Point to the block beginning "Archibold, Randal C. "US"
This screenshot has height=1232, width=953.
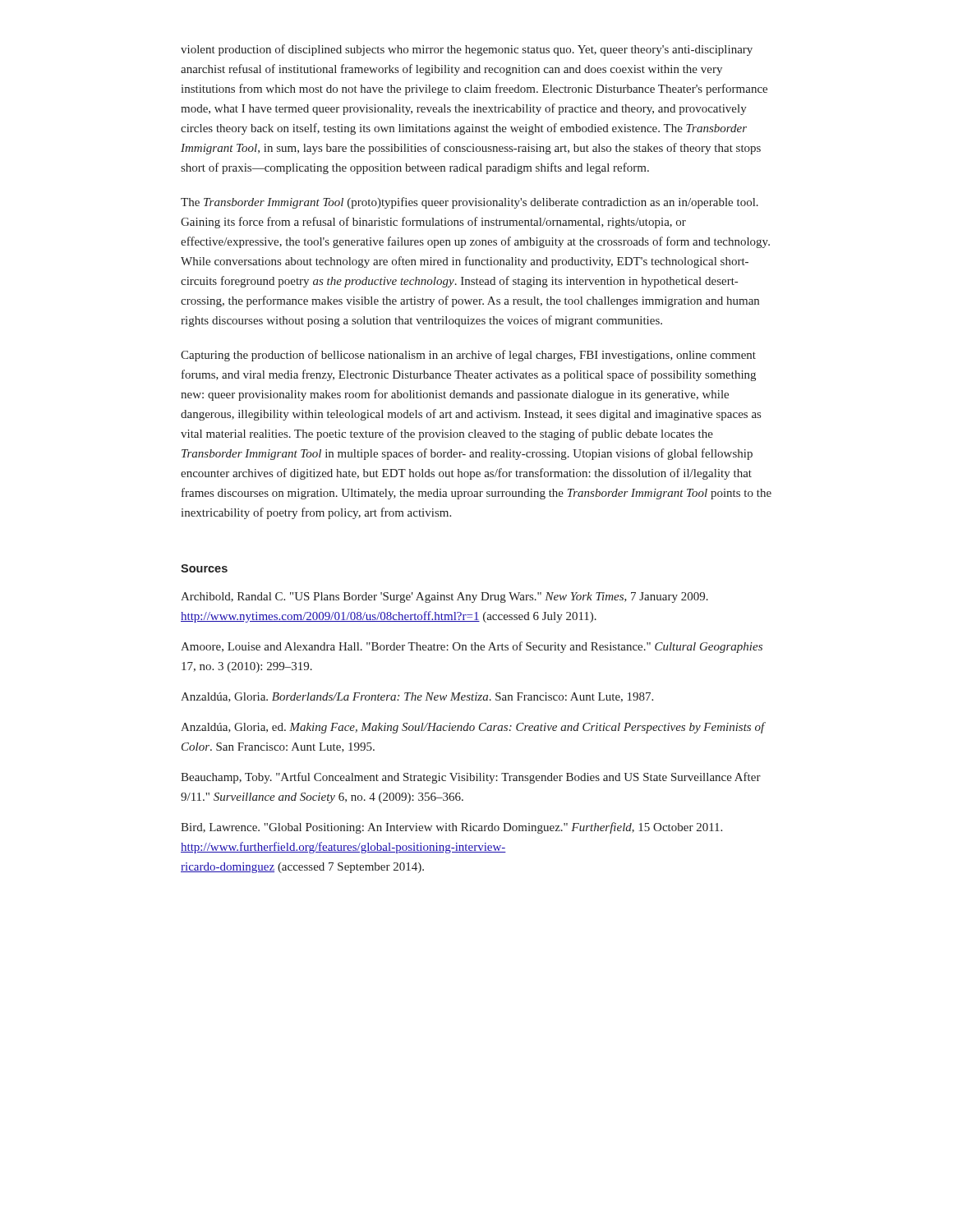click(445, 606)
